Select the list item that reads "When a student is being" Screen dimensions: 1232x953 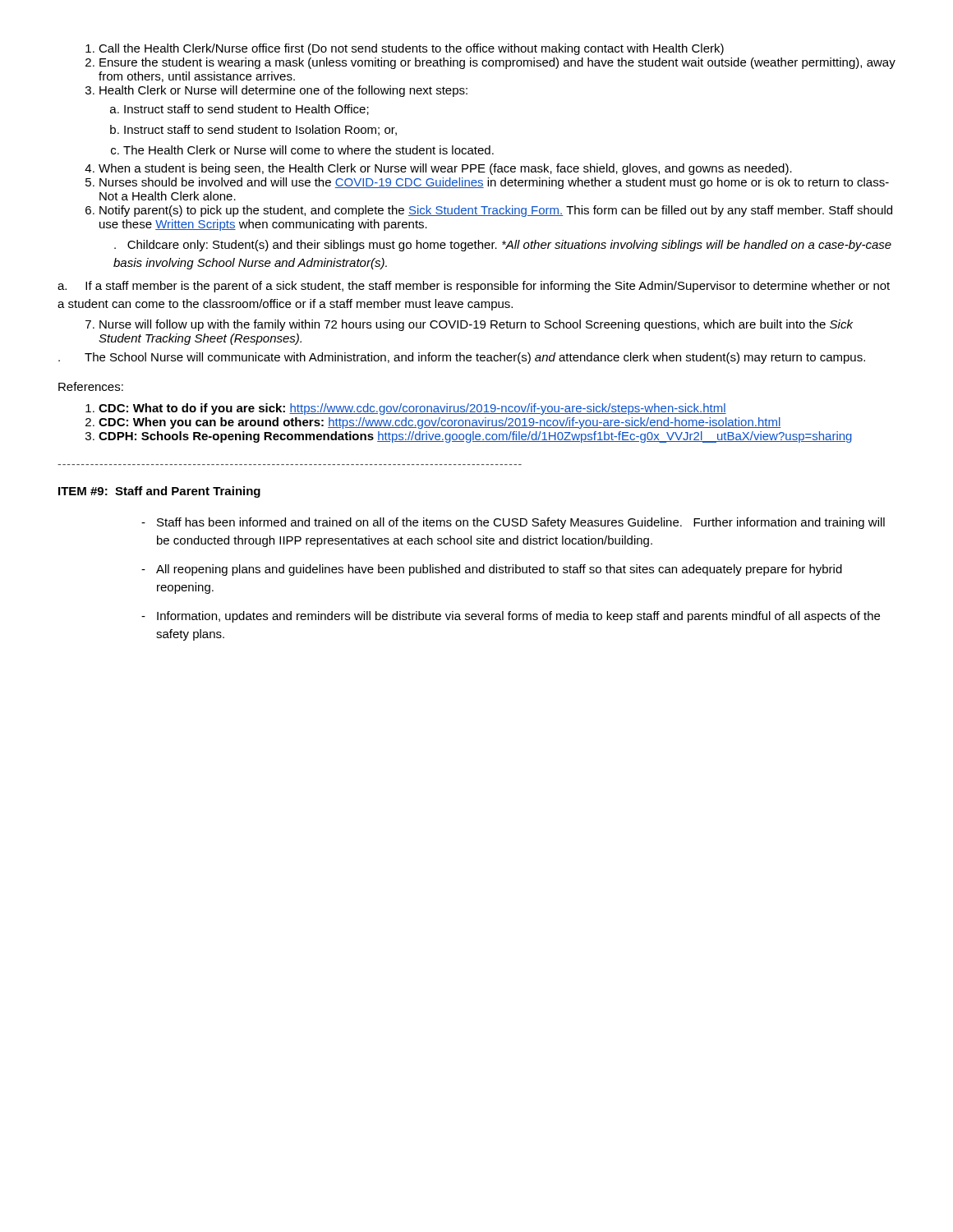point(497,168)
